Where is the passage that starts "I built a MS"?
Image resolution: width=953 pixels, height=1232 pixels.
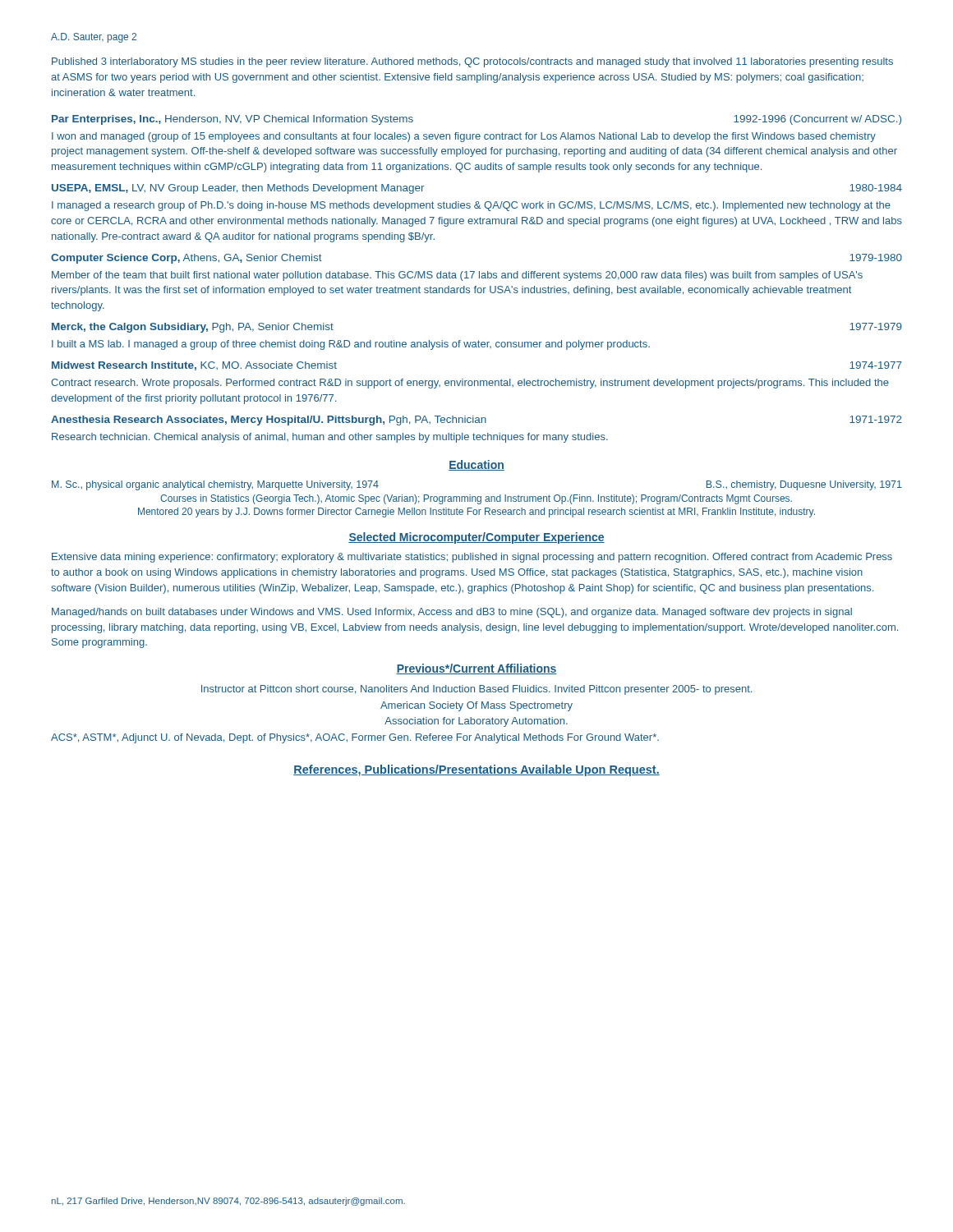351,344
